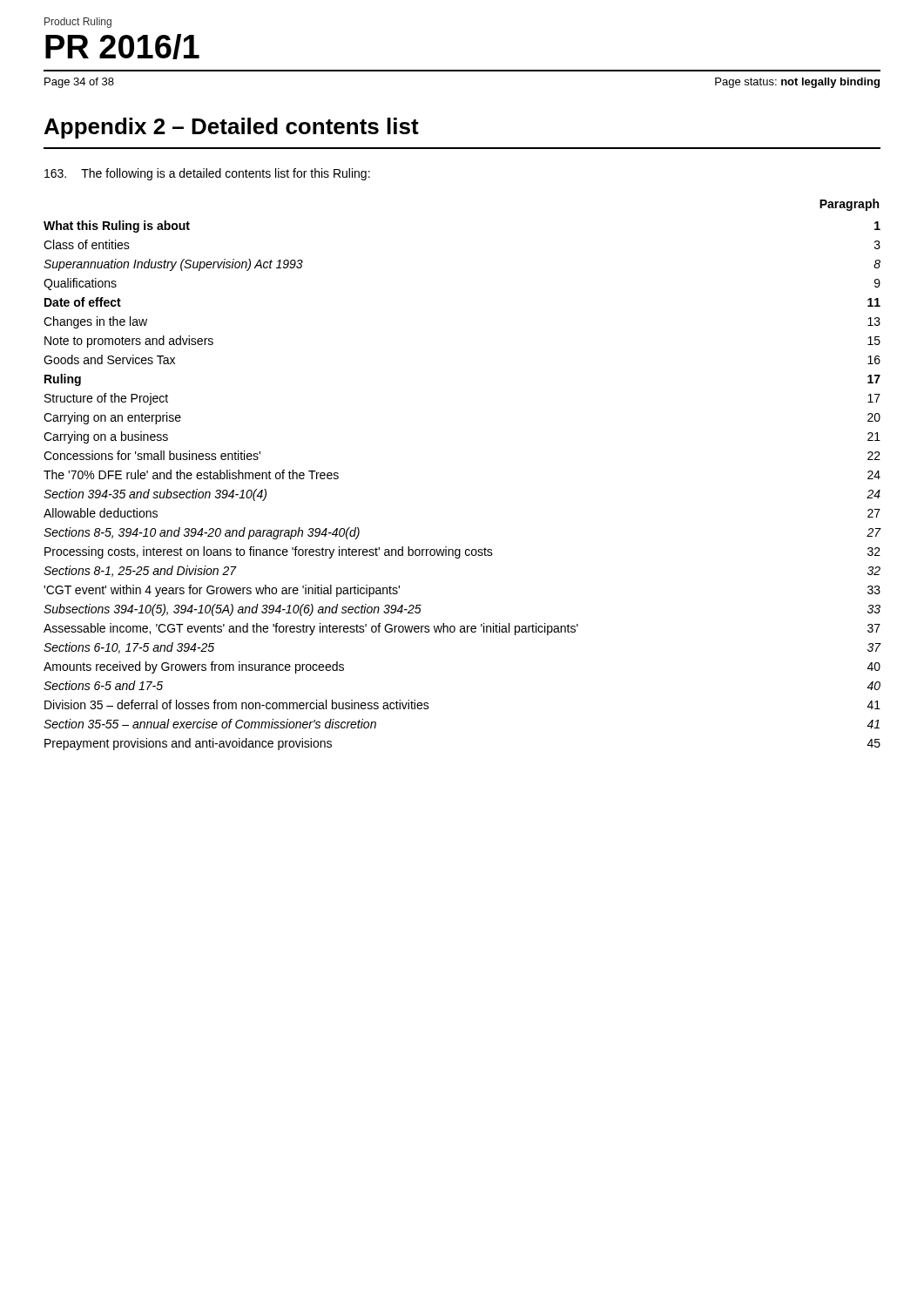Click the passage that begins "The following is a detailed contents list for"
This screenshot has height=1307, width=924.
(x=207, y=173)
